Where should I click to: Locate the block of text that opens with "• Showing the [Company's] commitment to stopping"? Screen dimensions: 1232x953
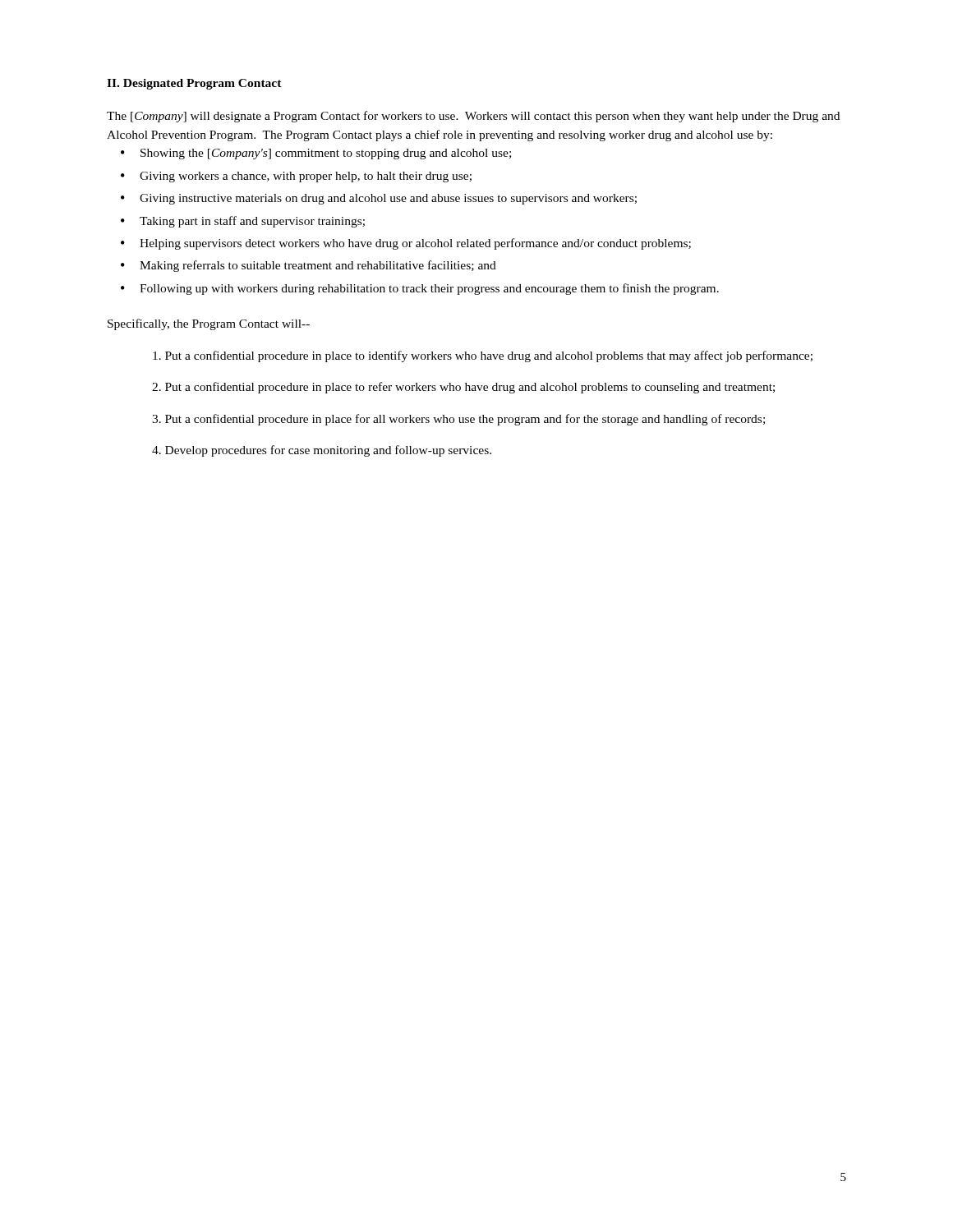coord(483,154)
